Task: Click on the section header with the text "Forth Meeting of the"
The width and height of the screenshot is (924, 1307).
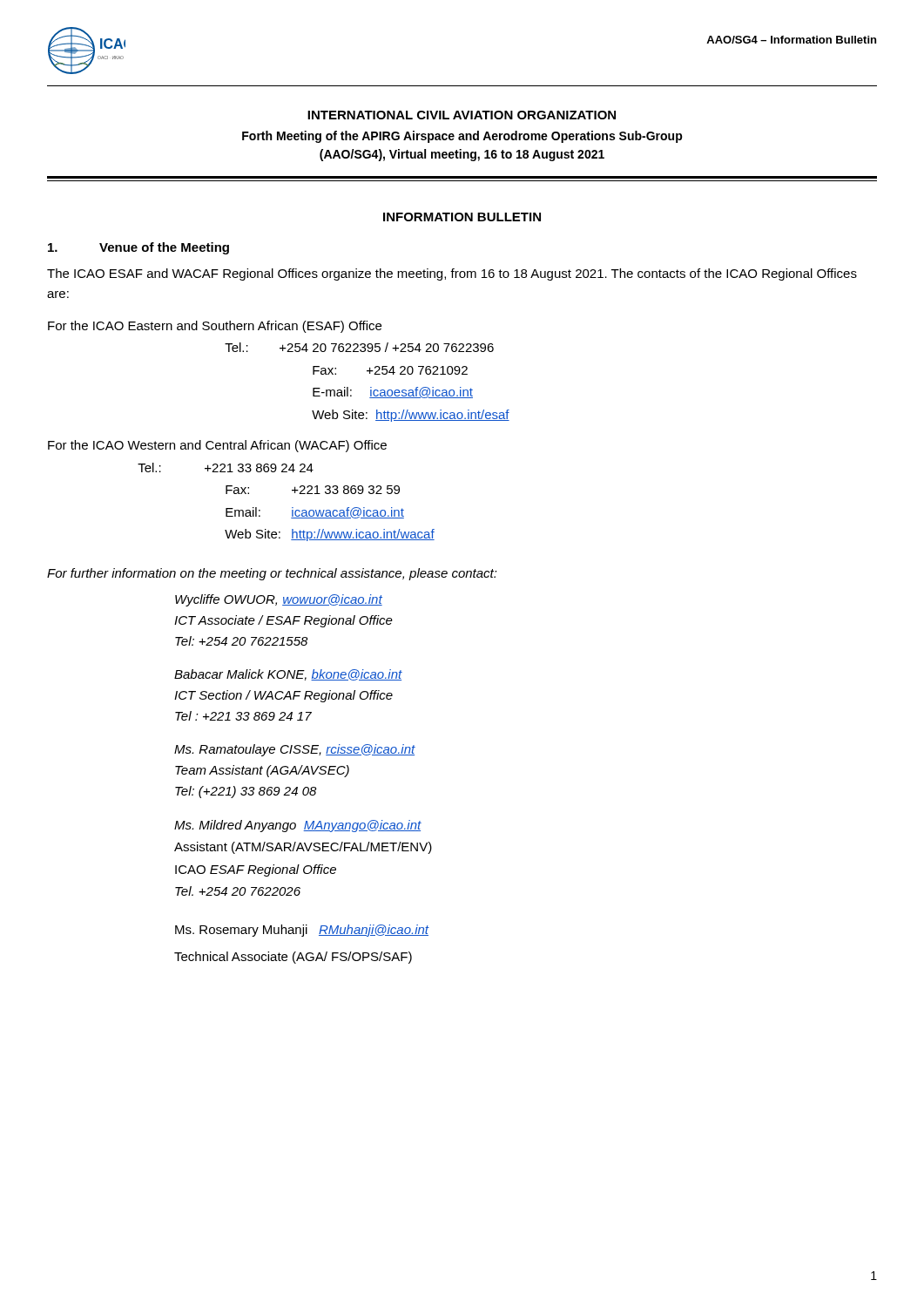Action: pos(462,145)
